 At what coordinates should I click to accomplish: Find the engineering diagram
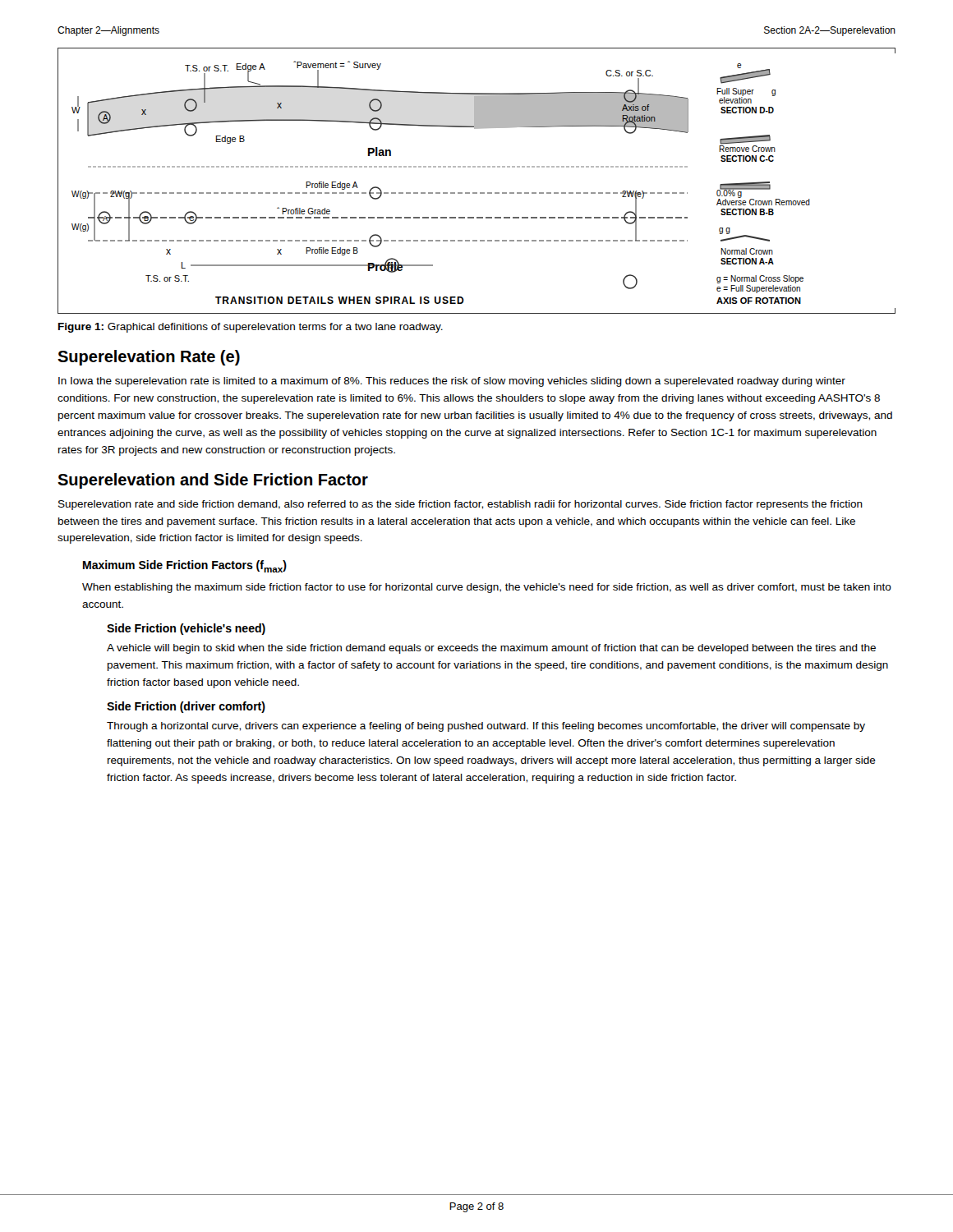476,181
